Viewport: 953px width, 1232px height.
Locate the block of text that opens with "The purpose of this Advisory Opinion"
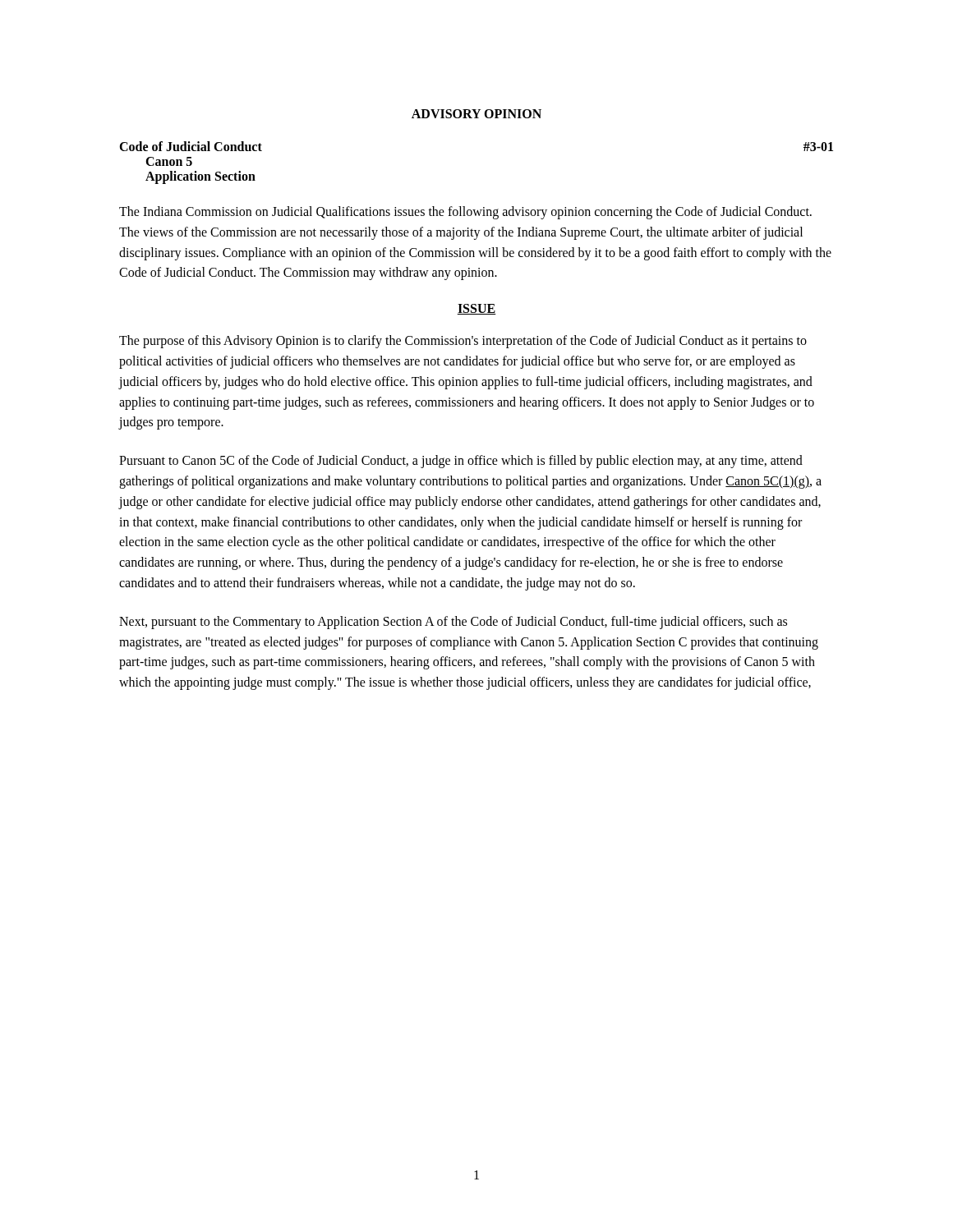coord(467,381)
